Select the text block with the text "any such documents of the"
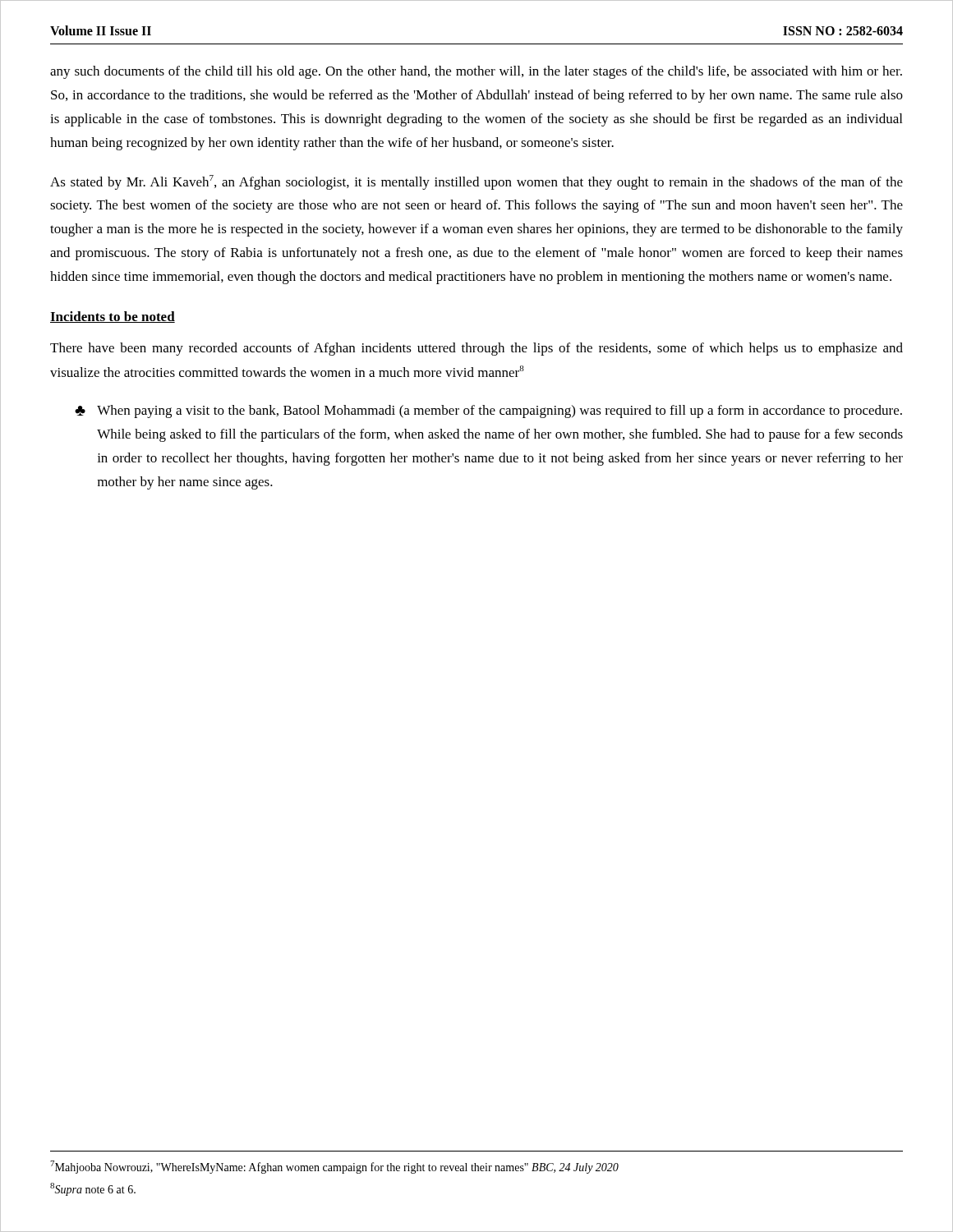The image size is (953, 1232). click(x=476, y=107)
